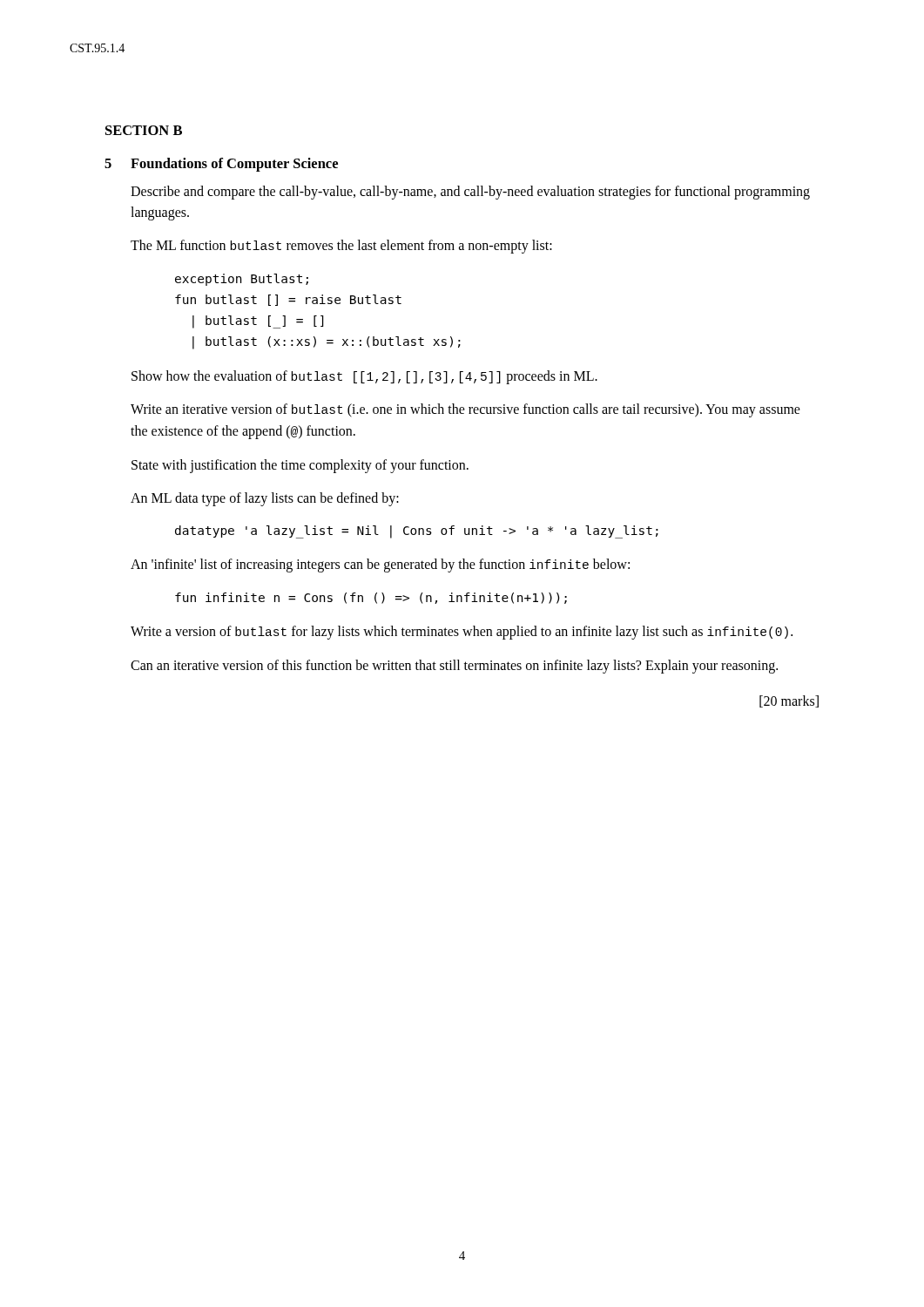The image size is (924, 1307).
Task: Locate the block of text that opens with "datatype 'a lazy_list ="
Action: (x=417, y=530)
